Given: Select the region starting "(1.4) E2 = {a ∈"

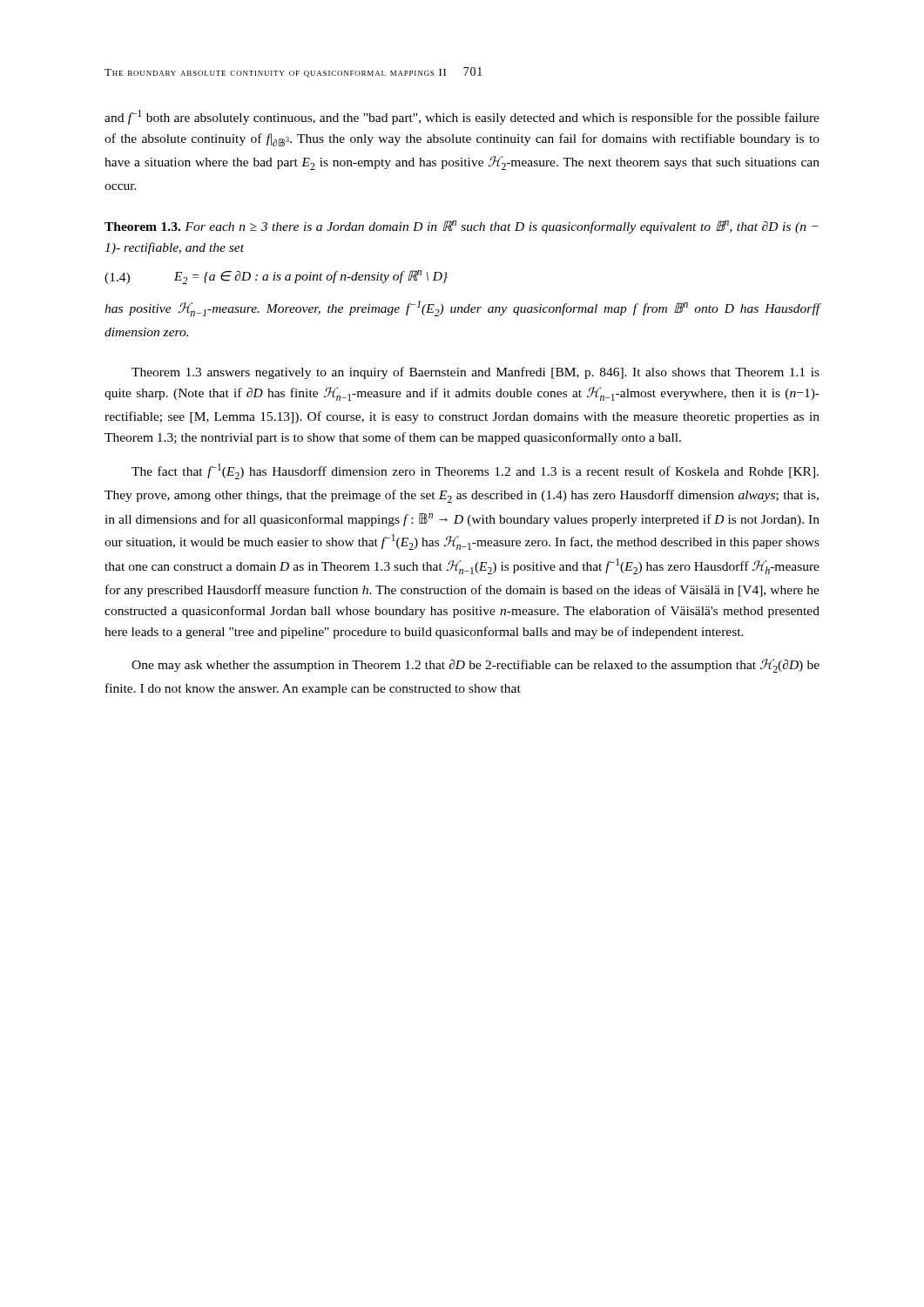Looking at the screenshot, I should tap(276, 277).
